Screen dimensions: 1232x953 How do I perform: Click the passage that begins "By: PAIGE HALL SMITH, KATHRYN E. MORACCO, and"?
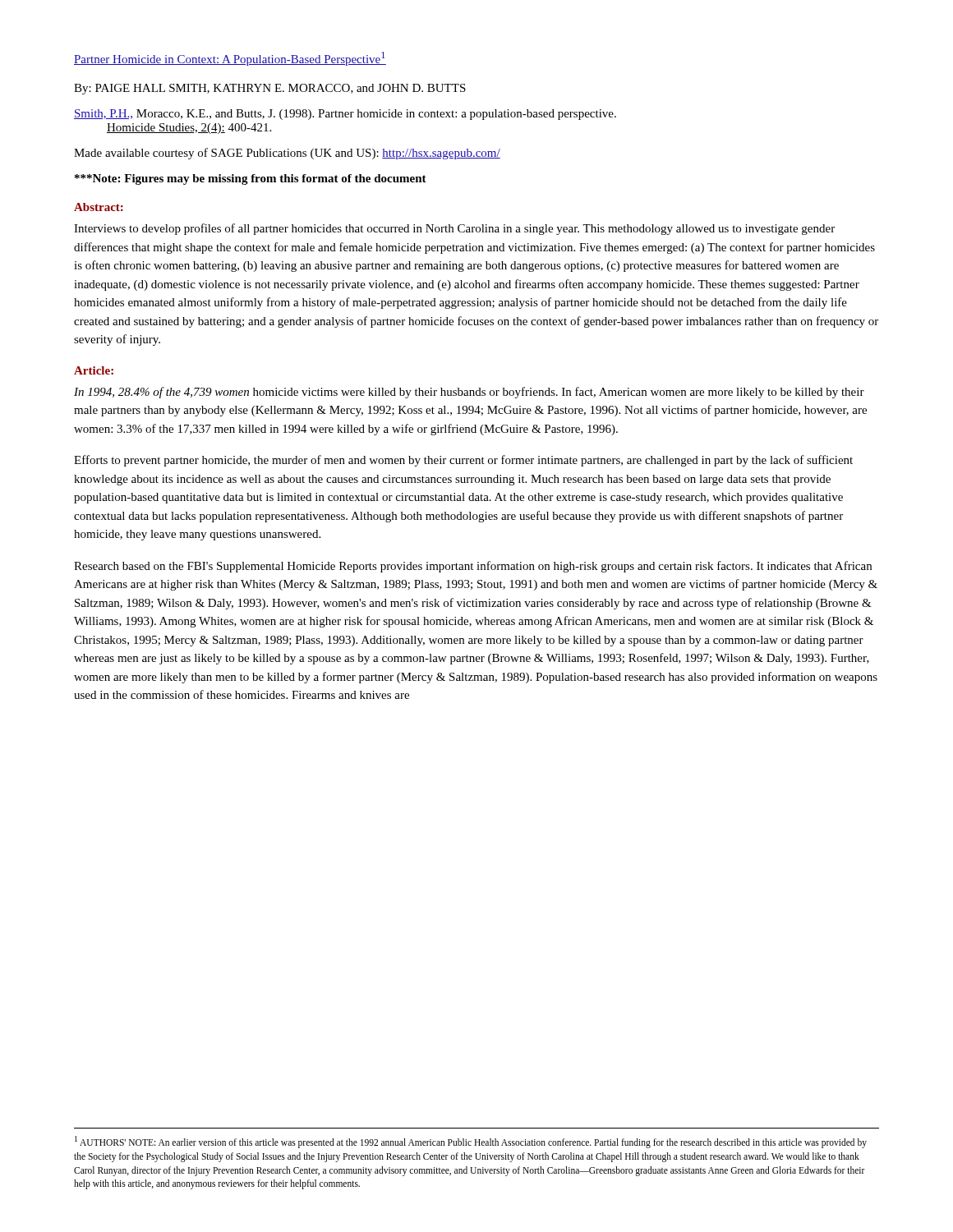tap(270, 88)
